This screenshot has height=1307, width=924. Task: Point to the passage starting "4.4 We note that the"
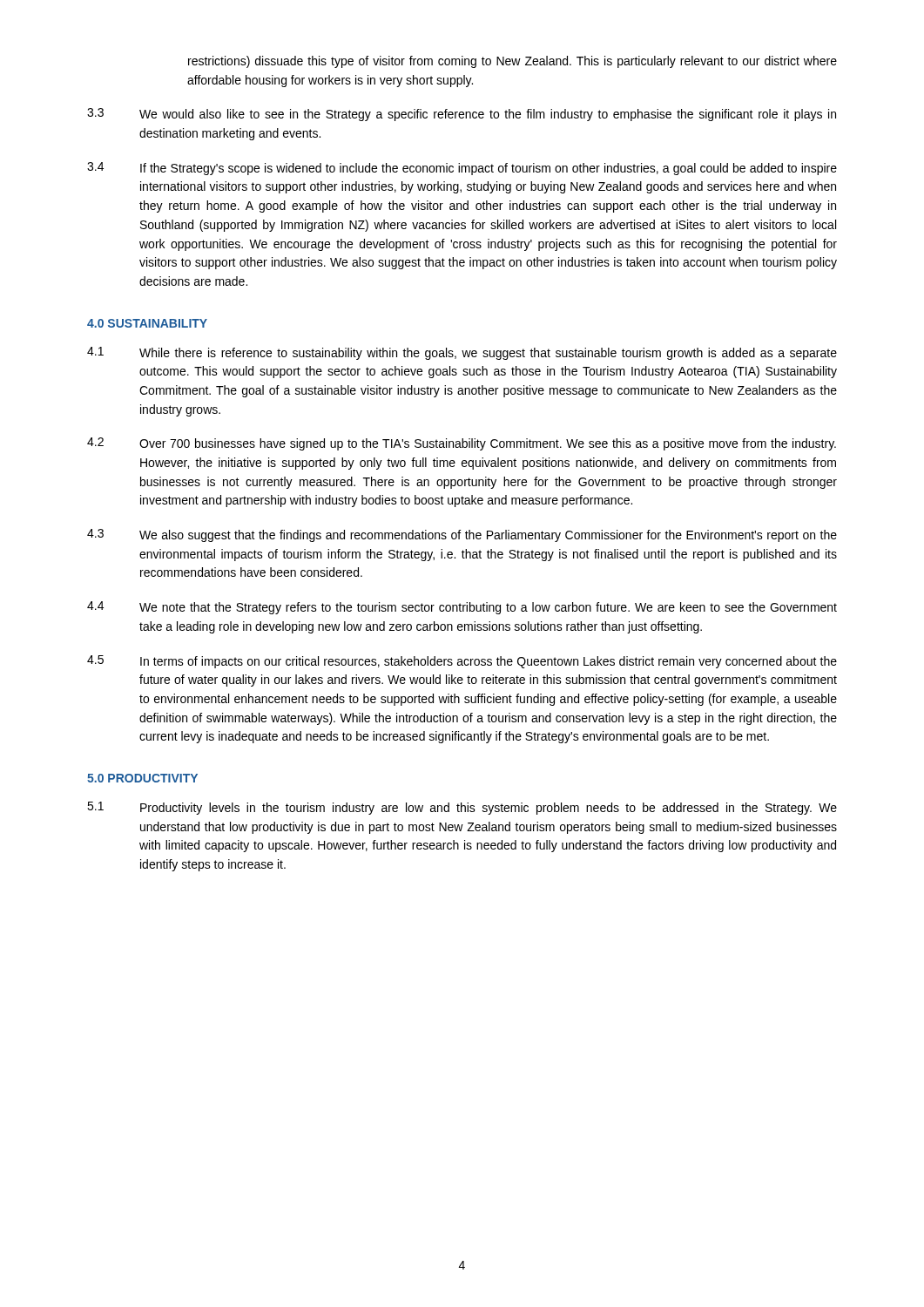pyautogui.click(x=462, y=618)
